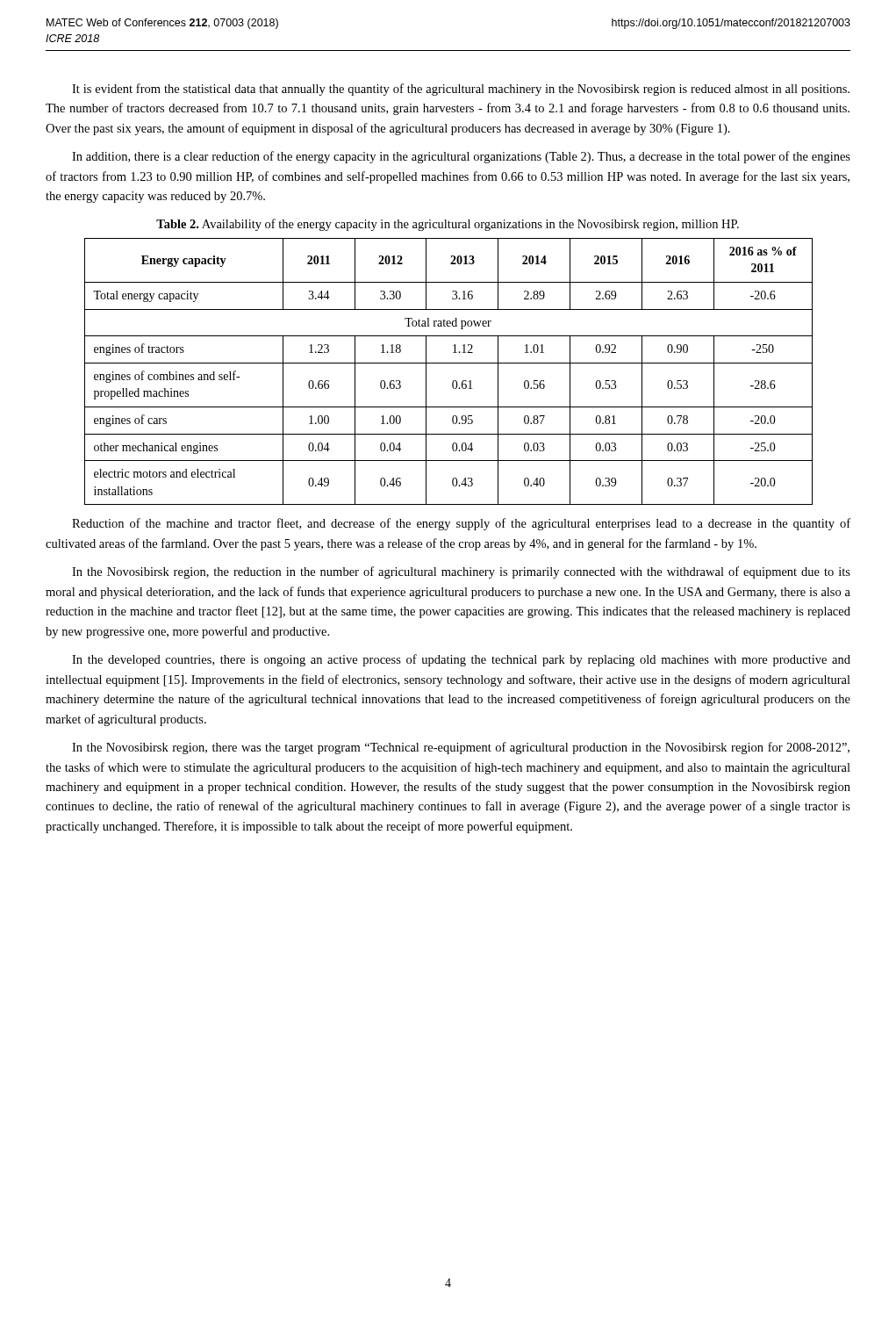Click on the element starting "It is evident from the statistical data that"
896x1317 pixels.
pos(448,109)
